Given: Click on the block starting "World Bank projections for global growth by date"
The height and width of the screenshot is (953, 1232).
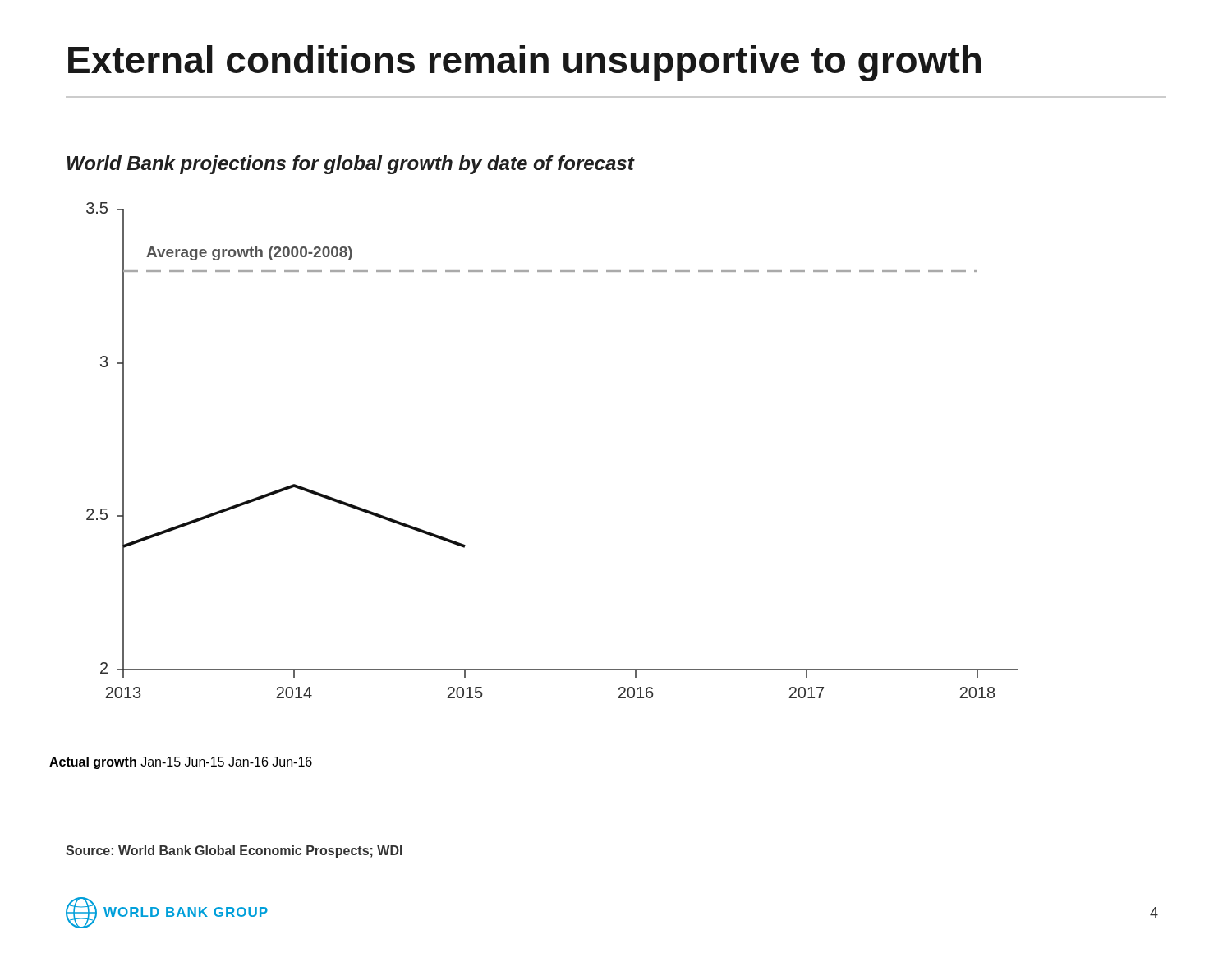Looking at the screenshot, I should point(350,163).
